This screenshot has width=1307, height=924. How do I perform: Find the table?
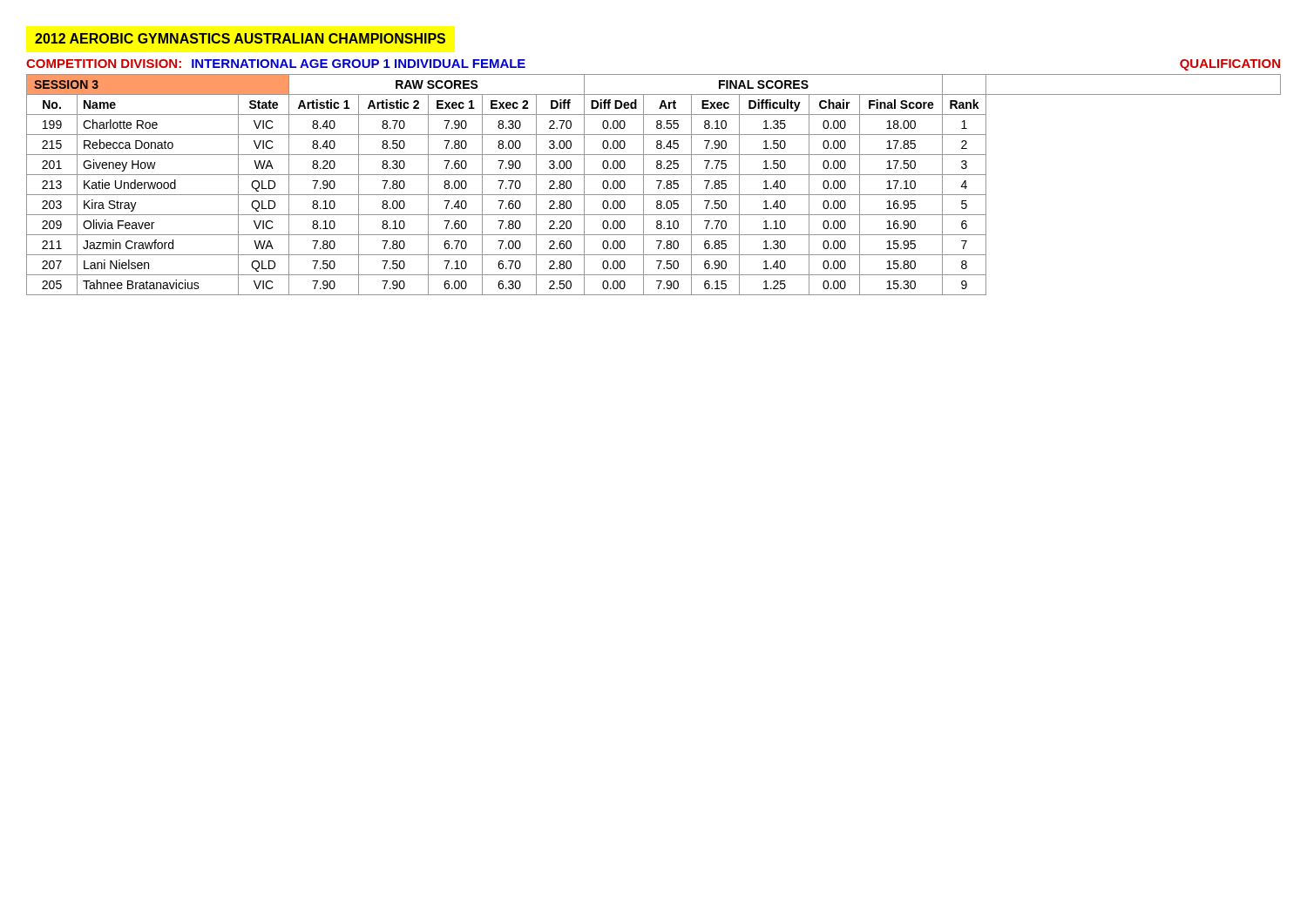click(x=654, y=185)
